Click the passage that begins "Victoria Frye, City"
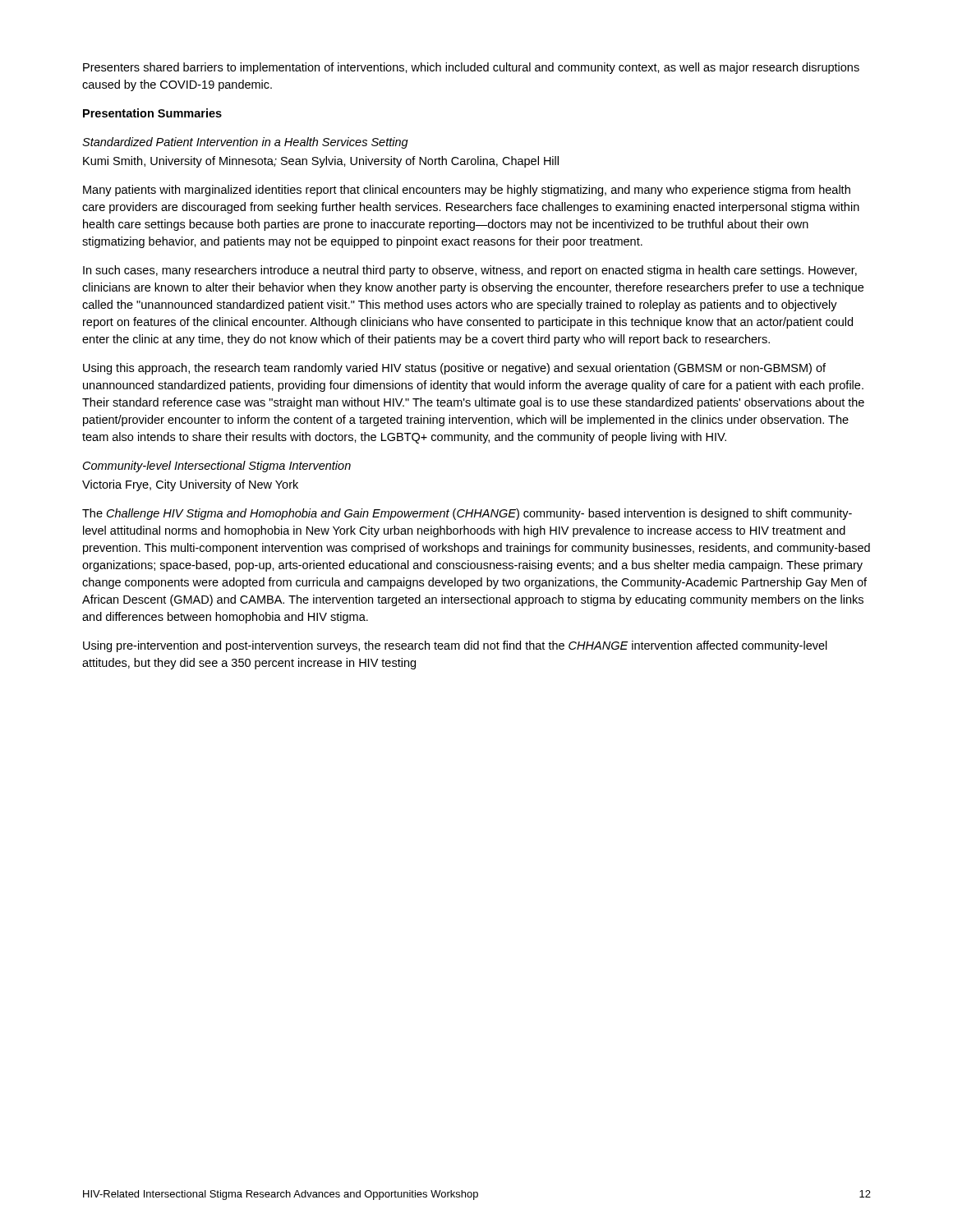The height and width of the screenshot is (1232, 953). point(190,485)
